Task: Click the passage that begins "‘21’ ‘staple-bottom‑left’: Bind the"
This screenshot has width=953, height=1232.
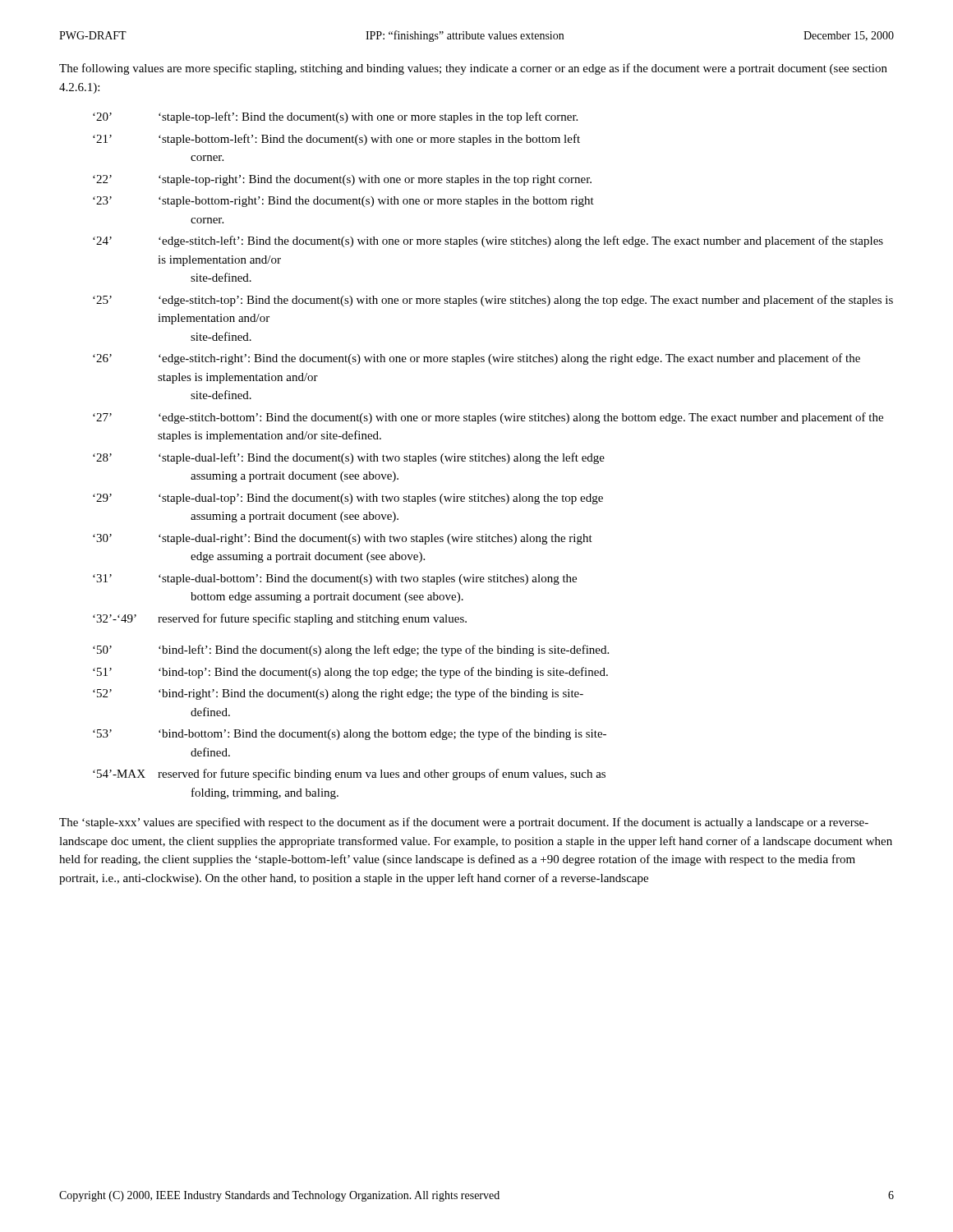Action: click(x=476, y=148)
